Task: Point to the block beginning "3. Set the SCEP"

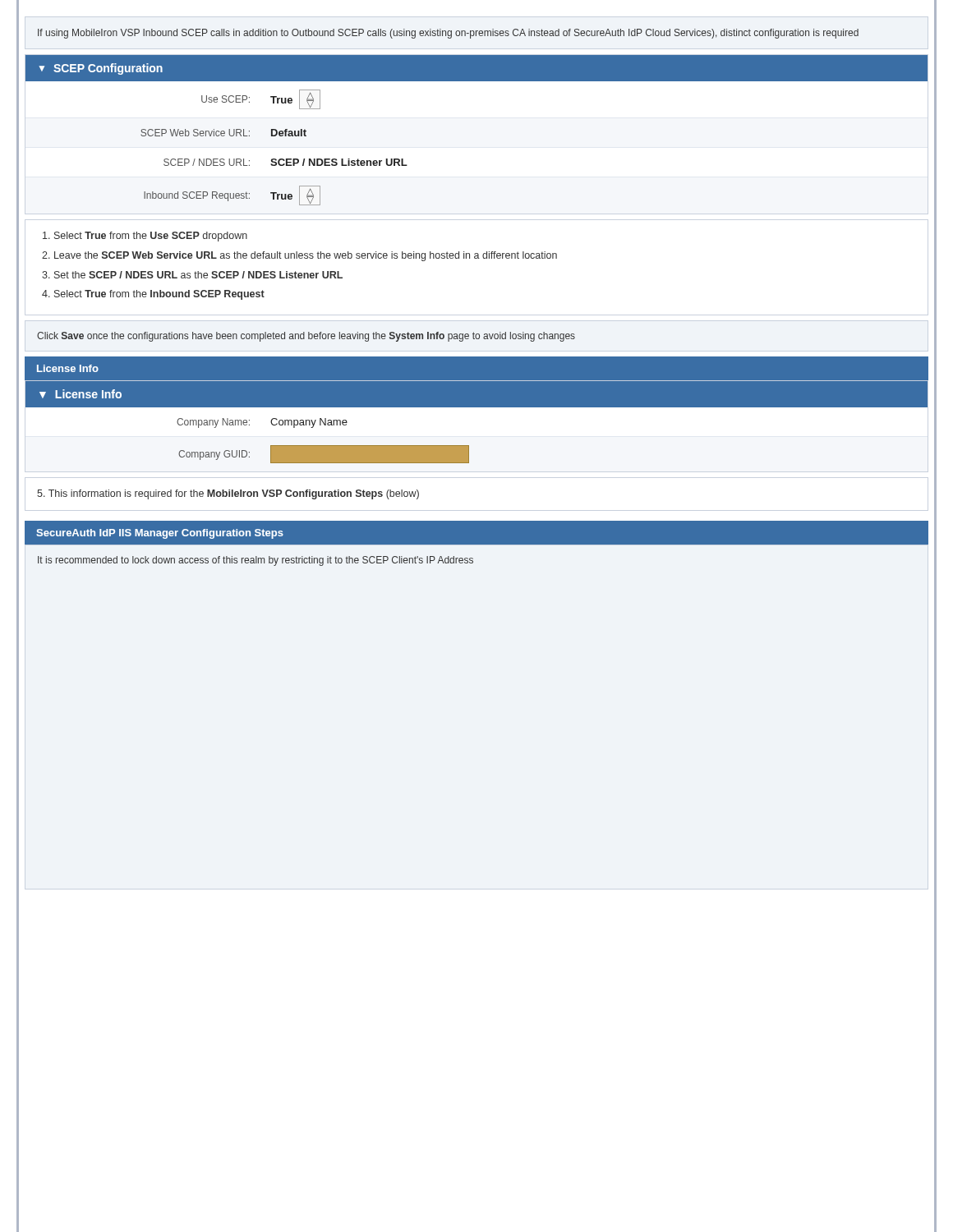Action: pos(192,275)
